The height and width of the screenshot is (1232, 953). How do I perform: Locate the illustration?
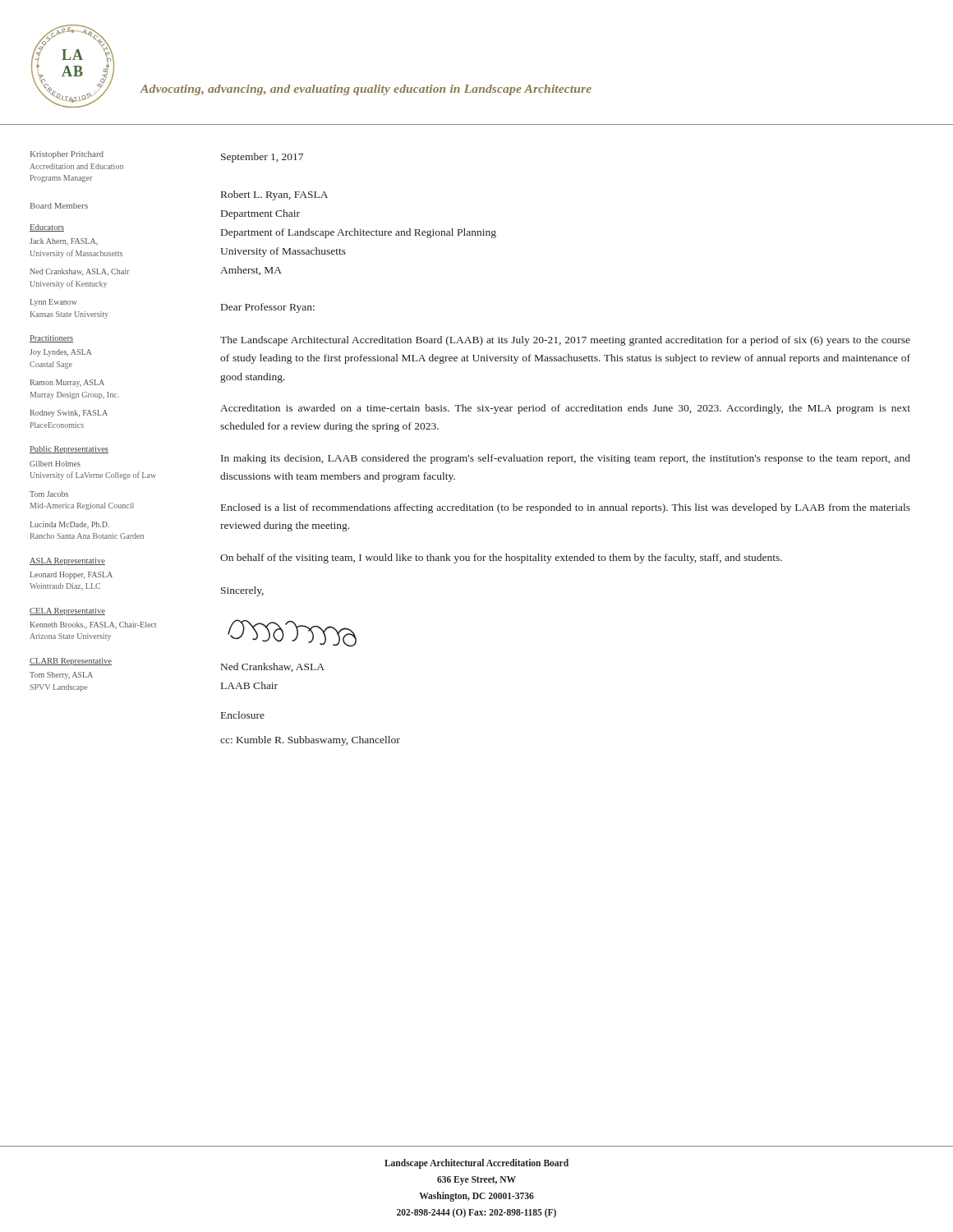click(x=565, y=630)
